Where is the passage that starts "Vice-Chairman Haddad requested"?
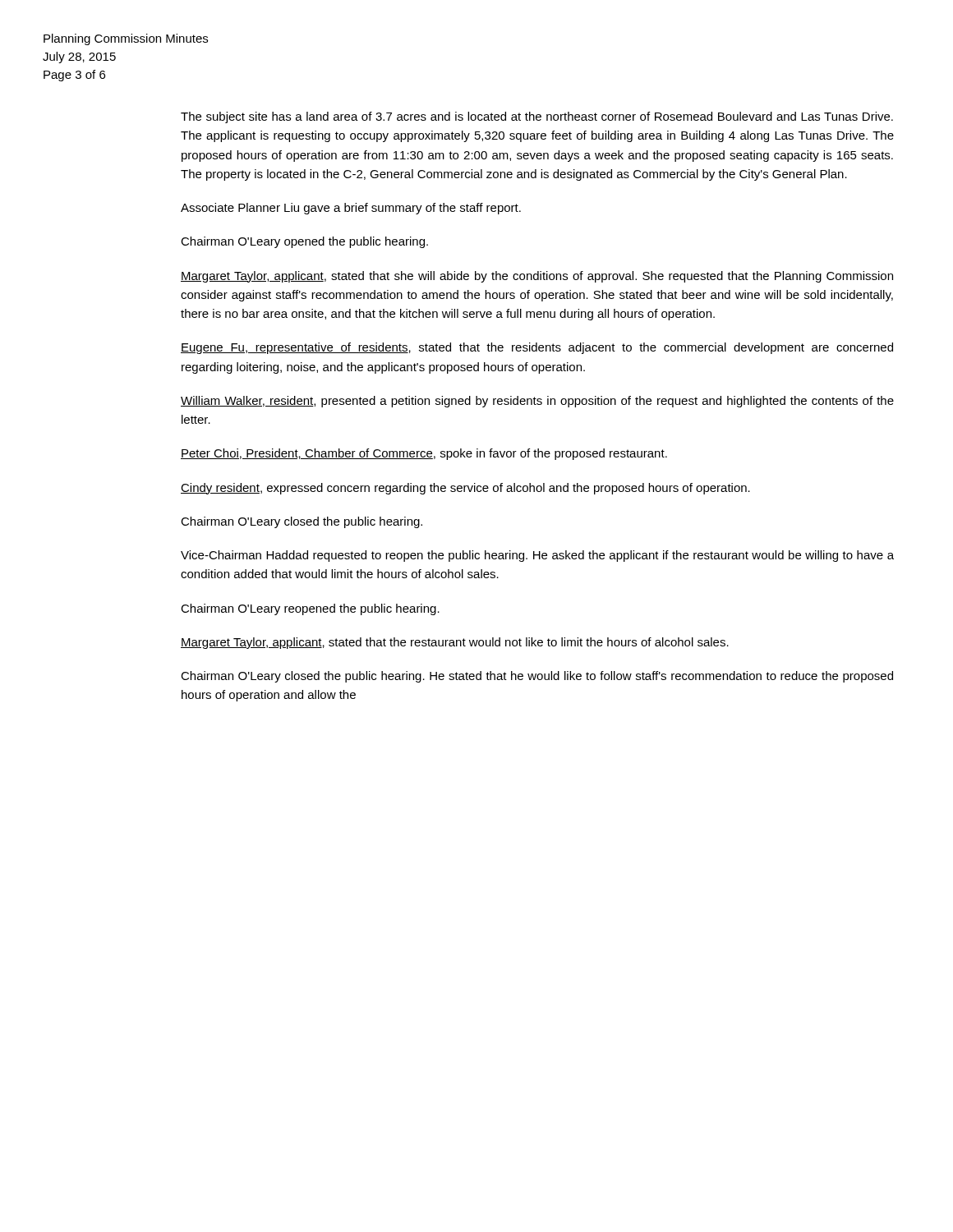Screen dimensions: 1232x953 click(537, 564)
